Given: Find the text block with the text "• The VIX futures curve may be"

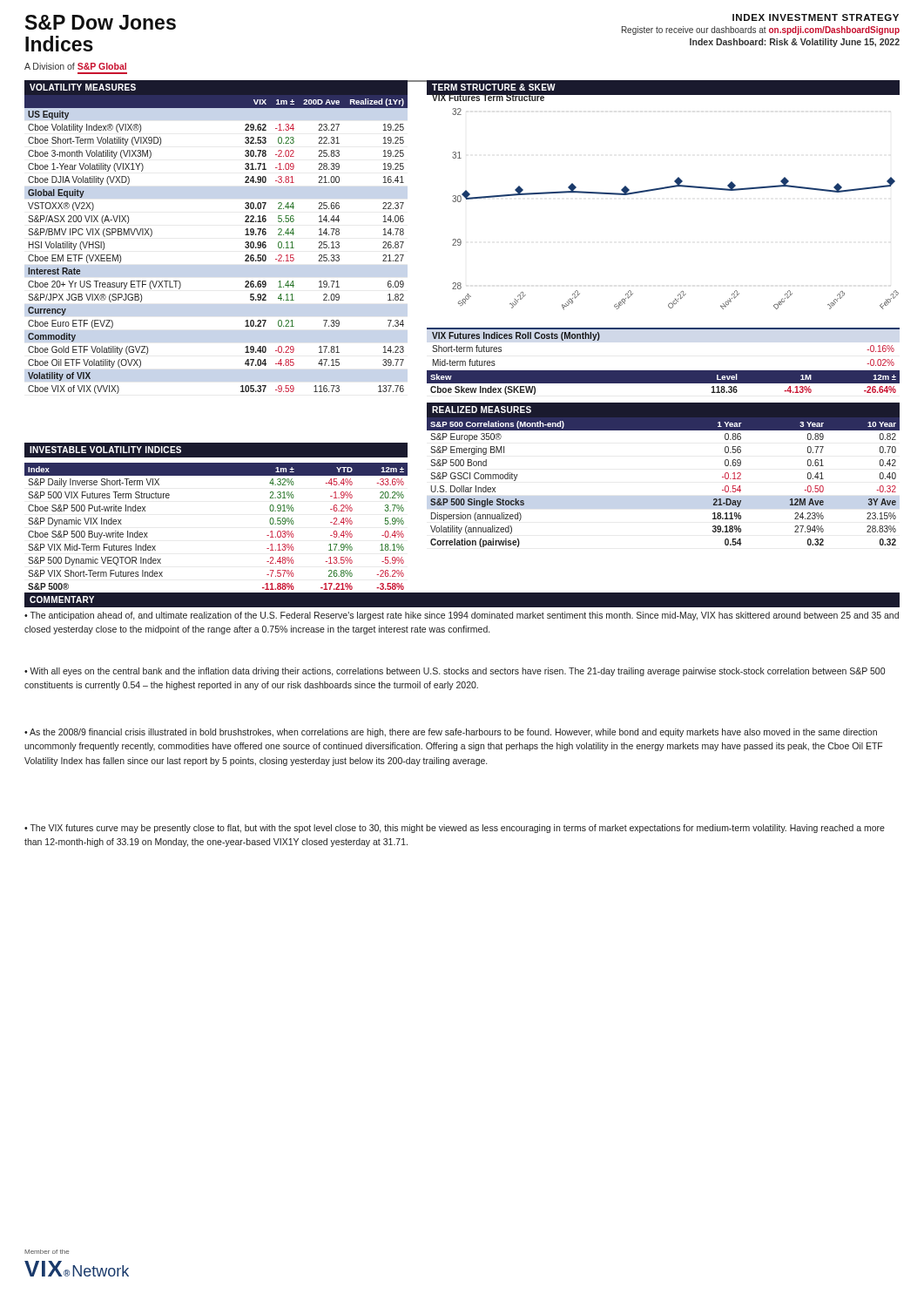Looking at the screenshot, I should (x=455, y=835).
